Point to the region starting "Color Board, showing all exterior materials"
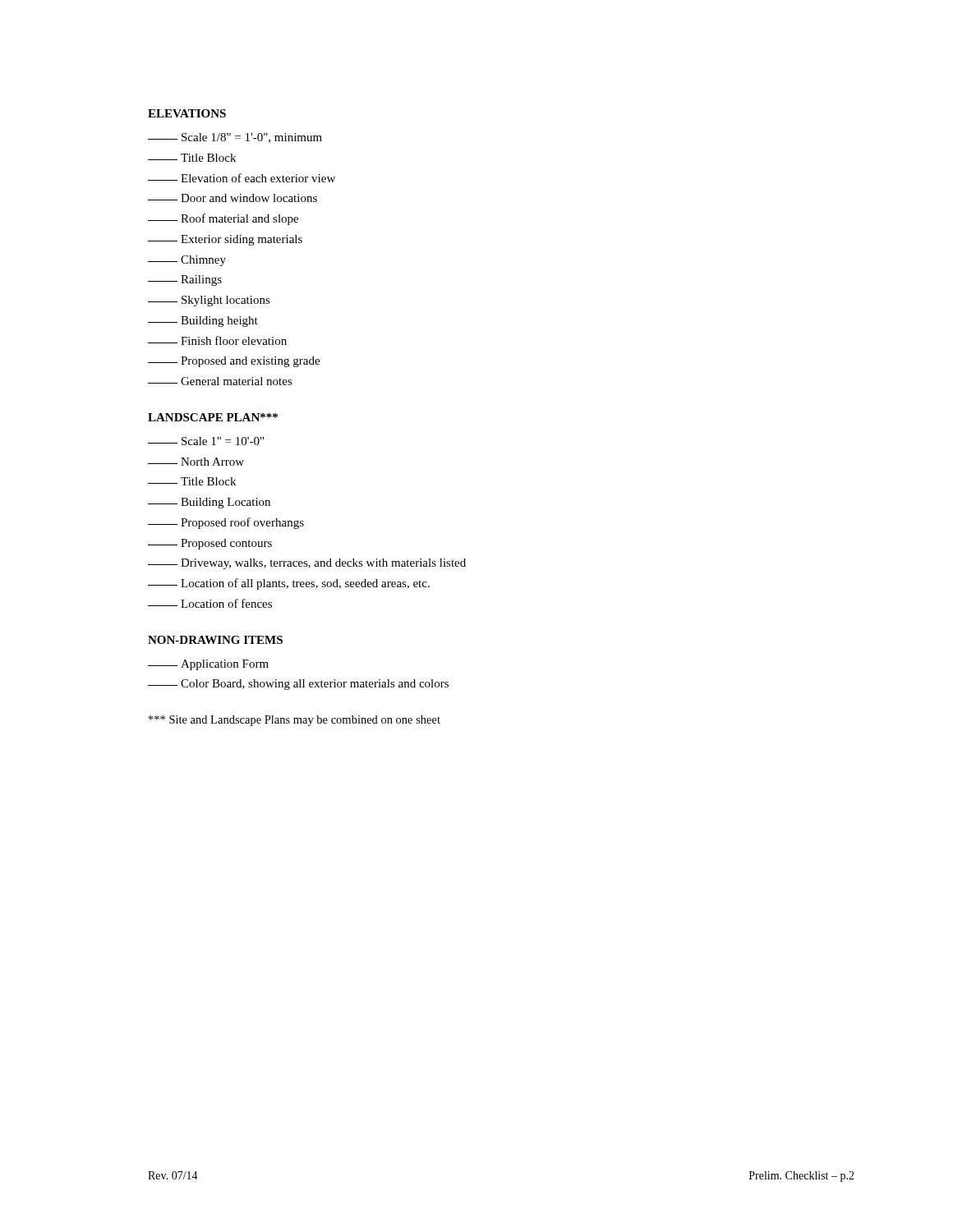 (x=298, y=684)
